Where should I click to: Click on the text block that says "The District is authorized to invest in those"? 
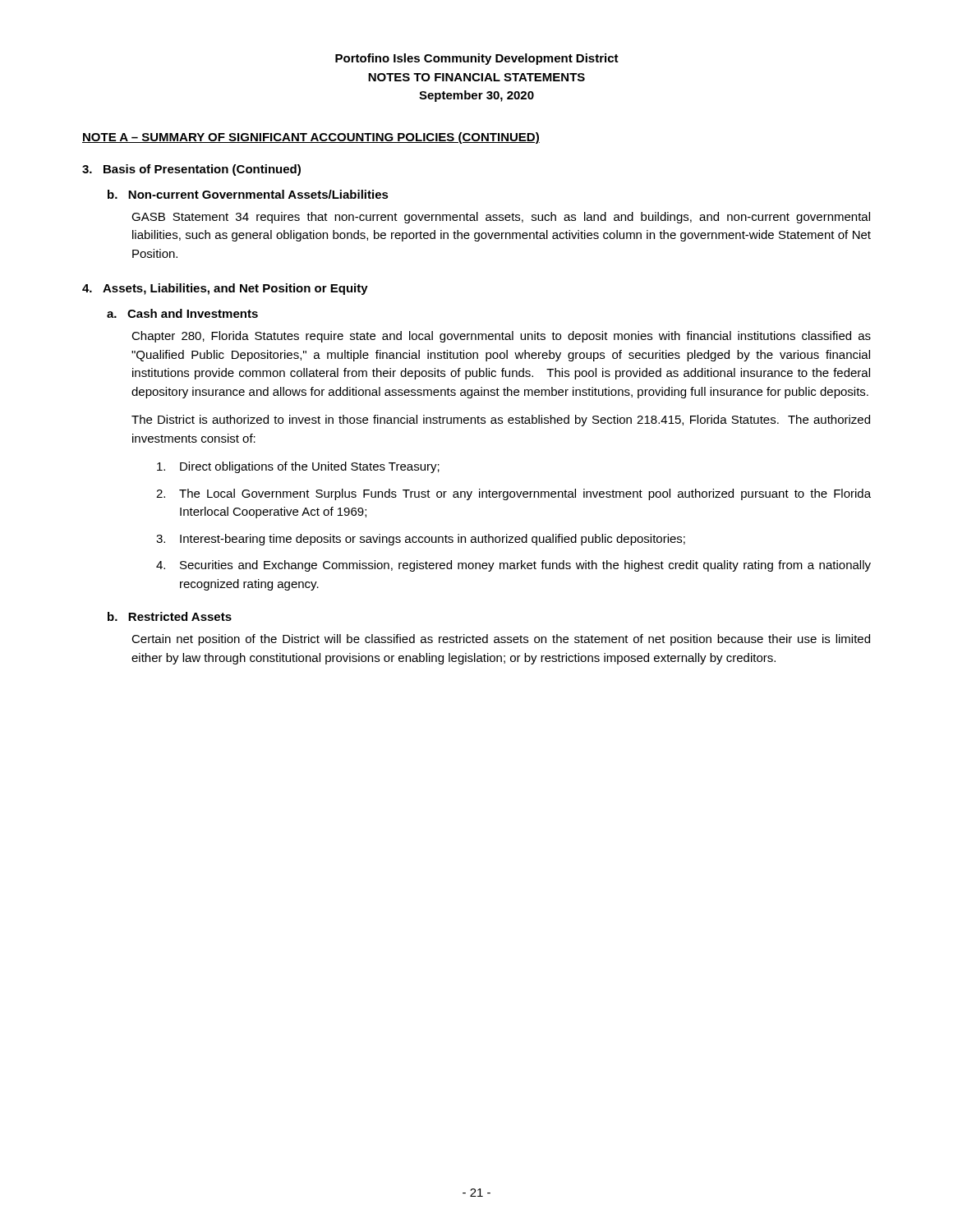(501, 429)
